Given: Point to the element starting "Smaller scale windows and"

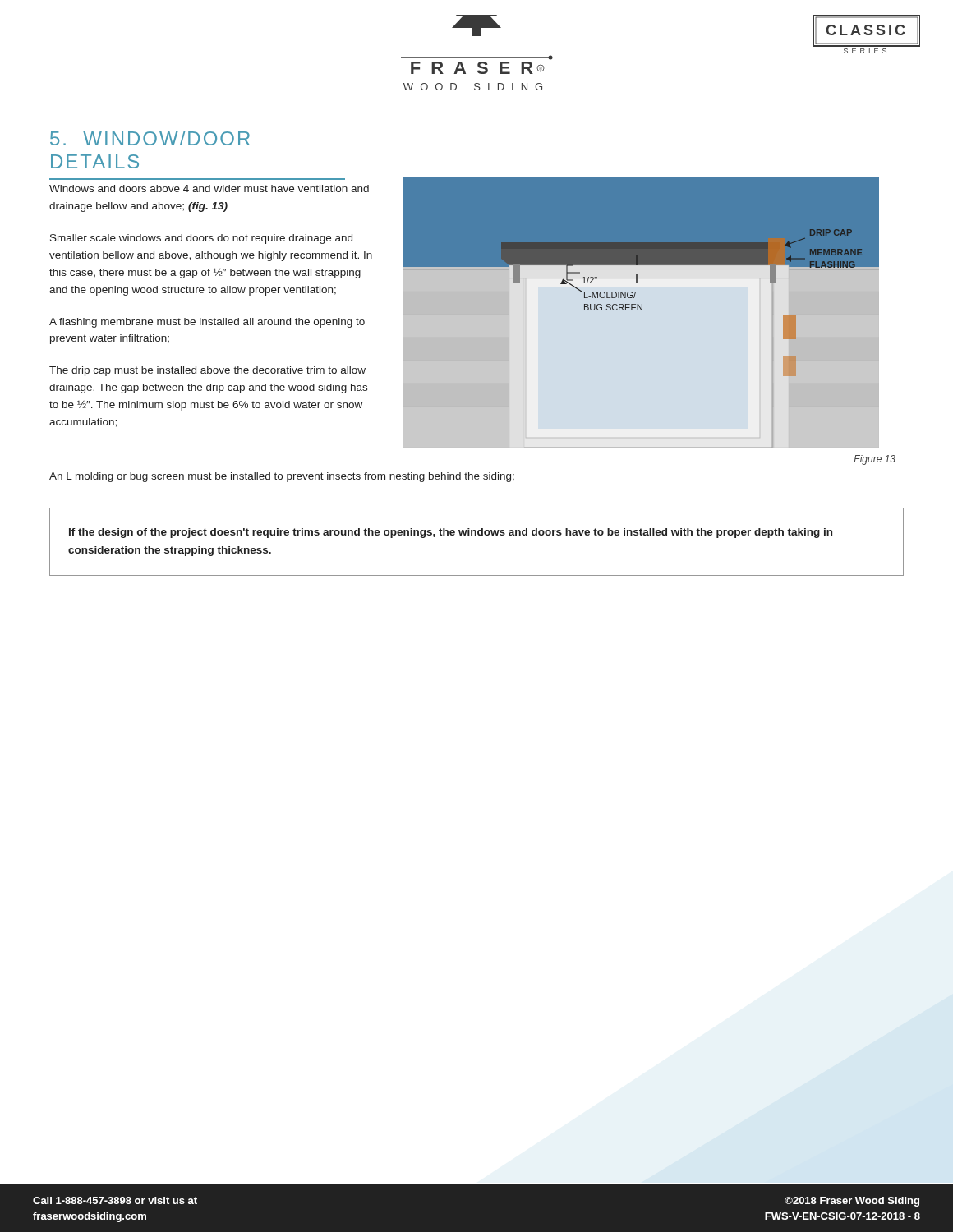Looking at the screenshot, I should [x=211, y=263].
